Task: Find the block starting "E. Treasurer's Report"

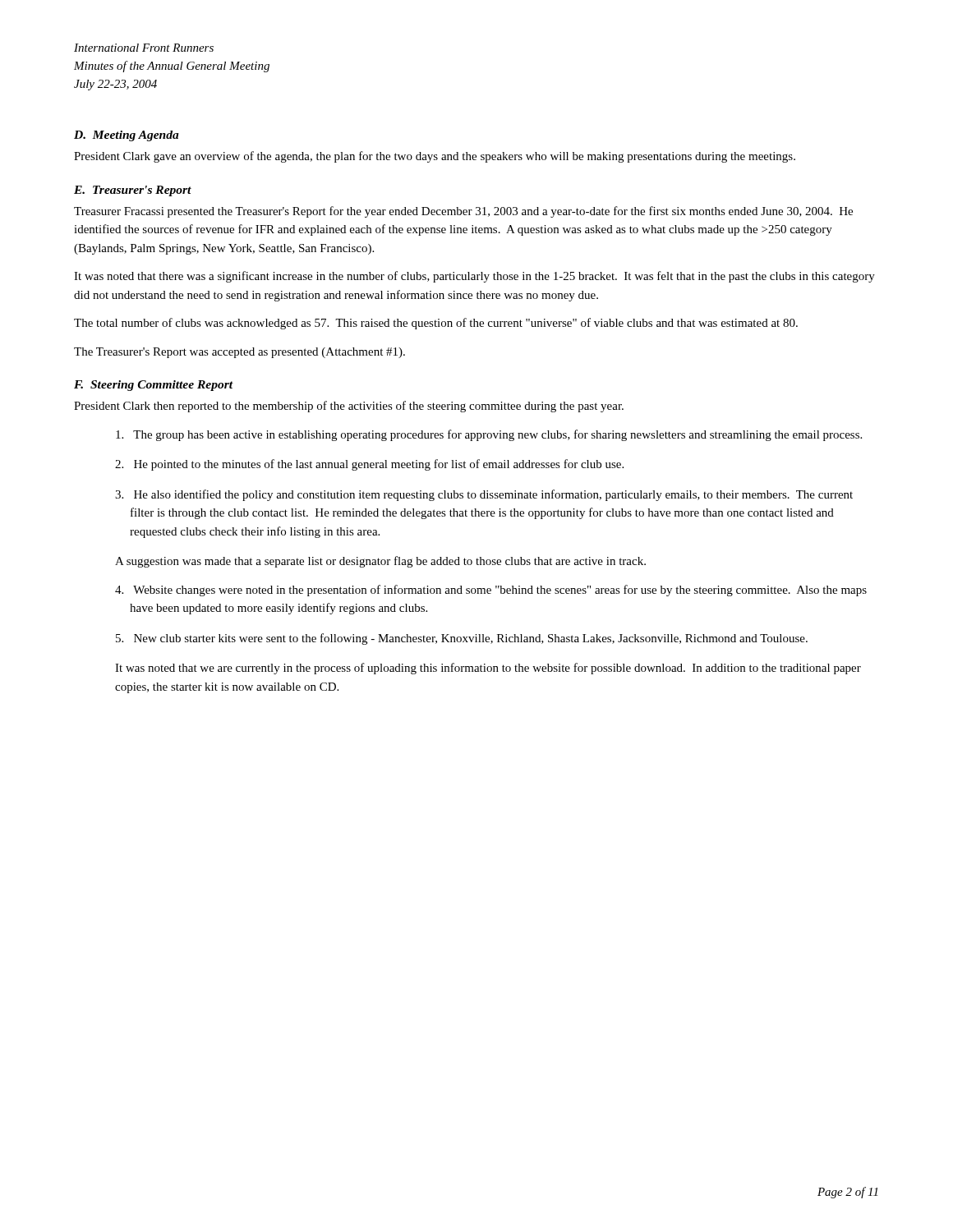Action: click(x=132, y=189)
